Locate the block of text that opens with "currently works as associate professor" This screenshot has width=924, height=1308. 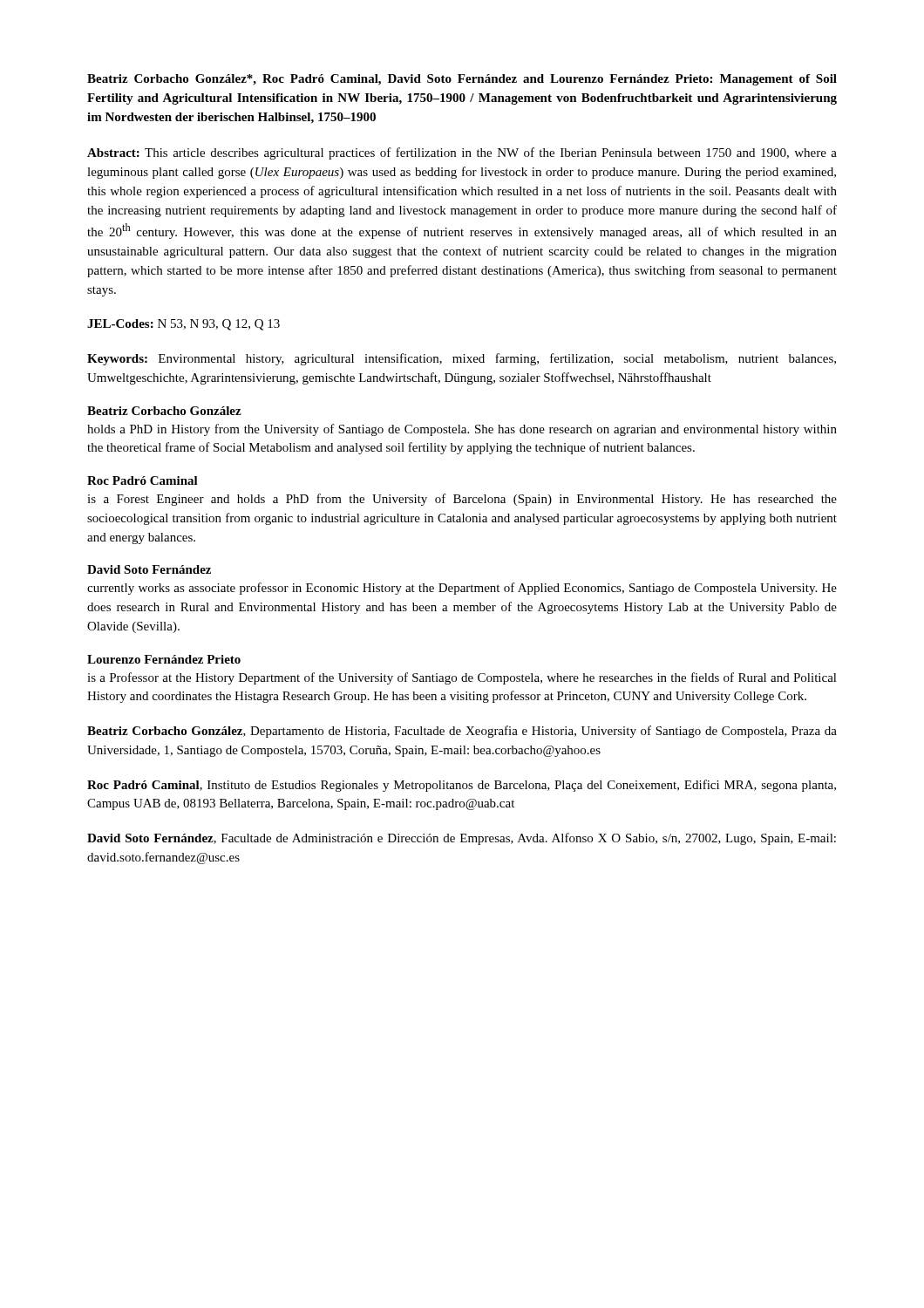tap(462, 607)
